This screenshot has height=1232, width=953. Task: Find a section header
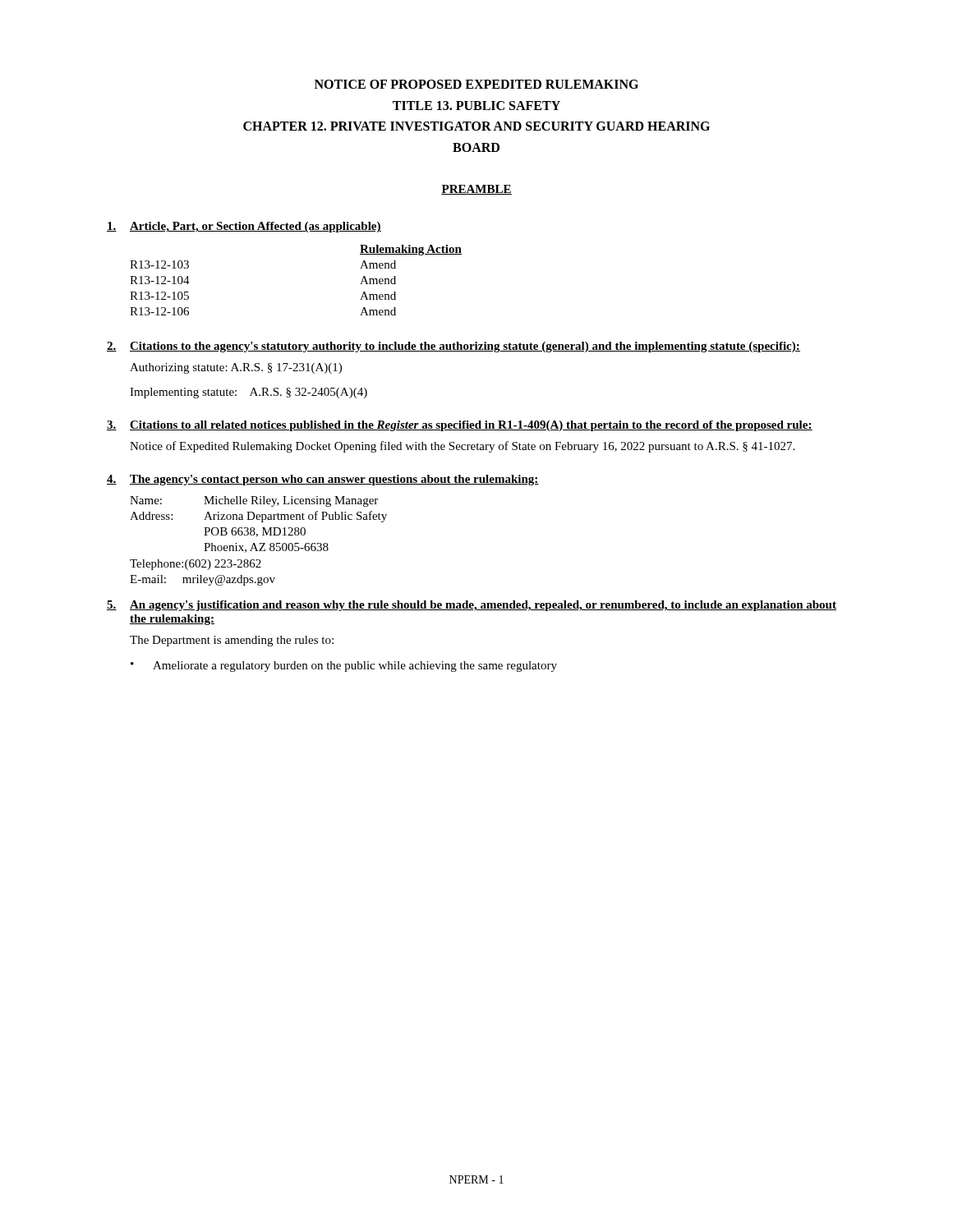pos(476,189)
